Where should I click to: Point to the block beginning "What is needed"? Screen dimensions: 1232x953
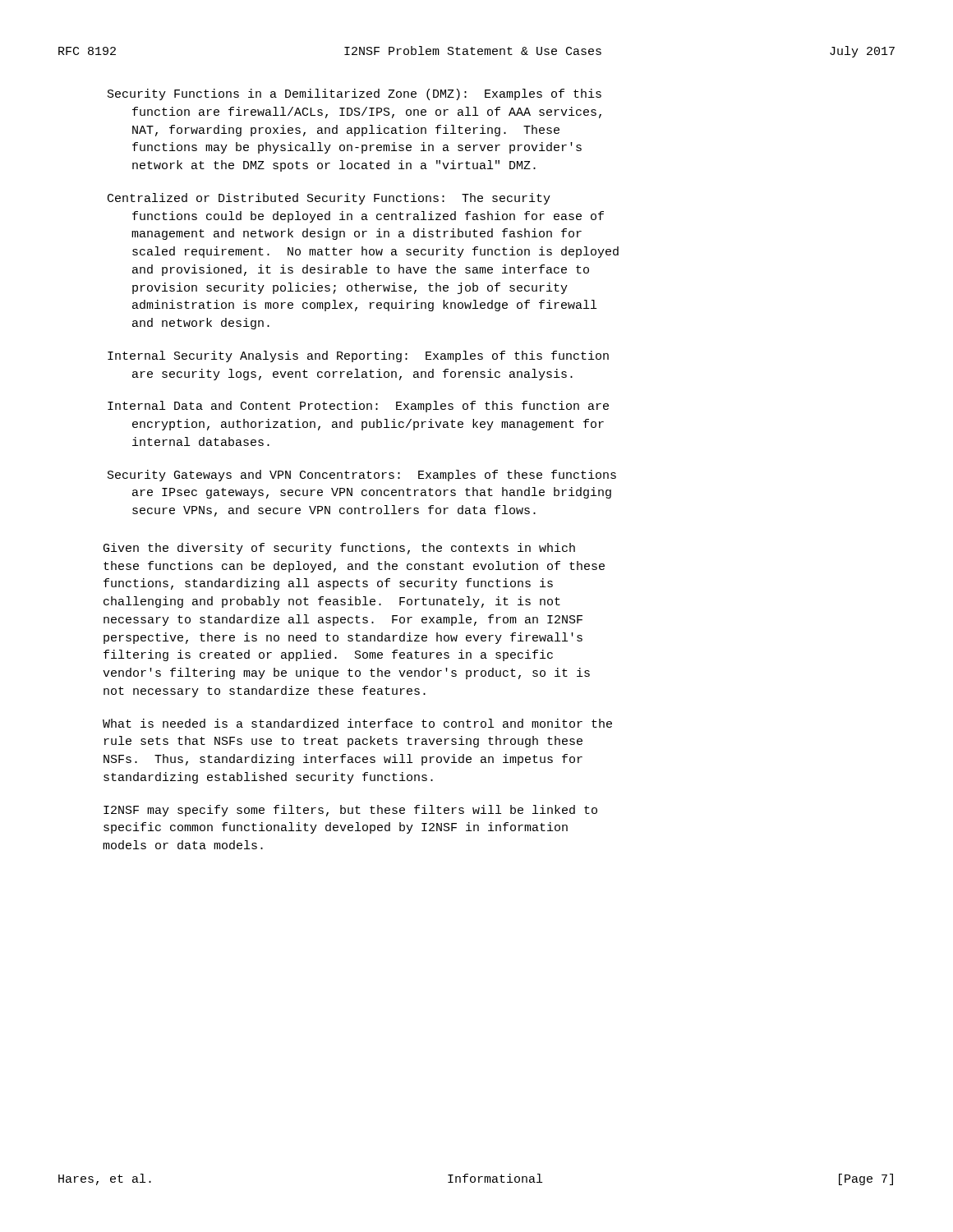[499, 752]
